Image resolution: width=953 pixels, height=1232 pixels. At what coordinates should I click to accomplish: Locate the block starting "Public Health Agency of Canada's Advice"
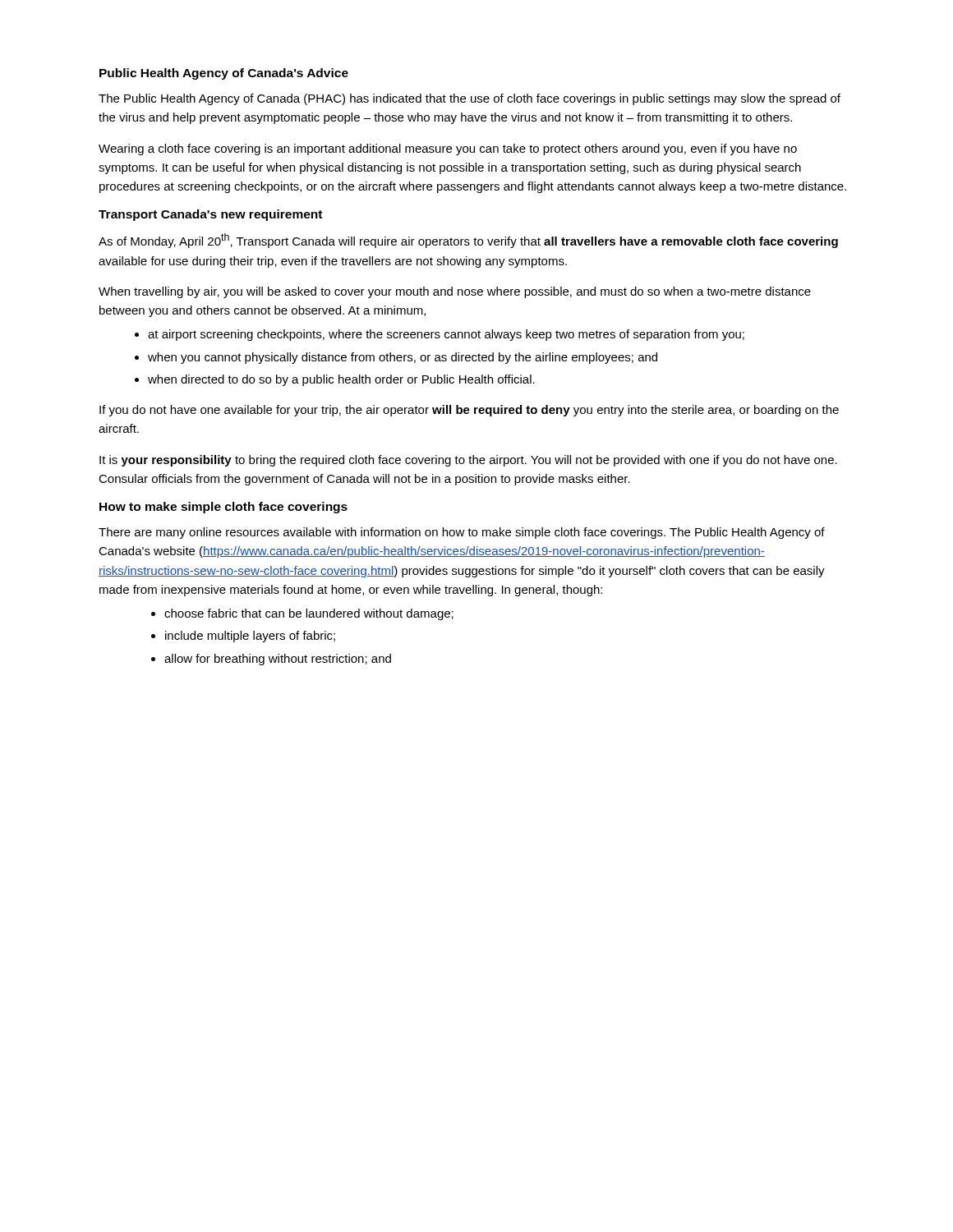[x=223, y=73]
